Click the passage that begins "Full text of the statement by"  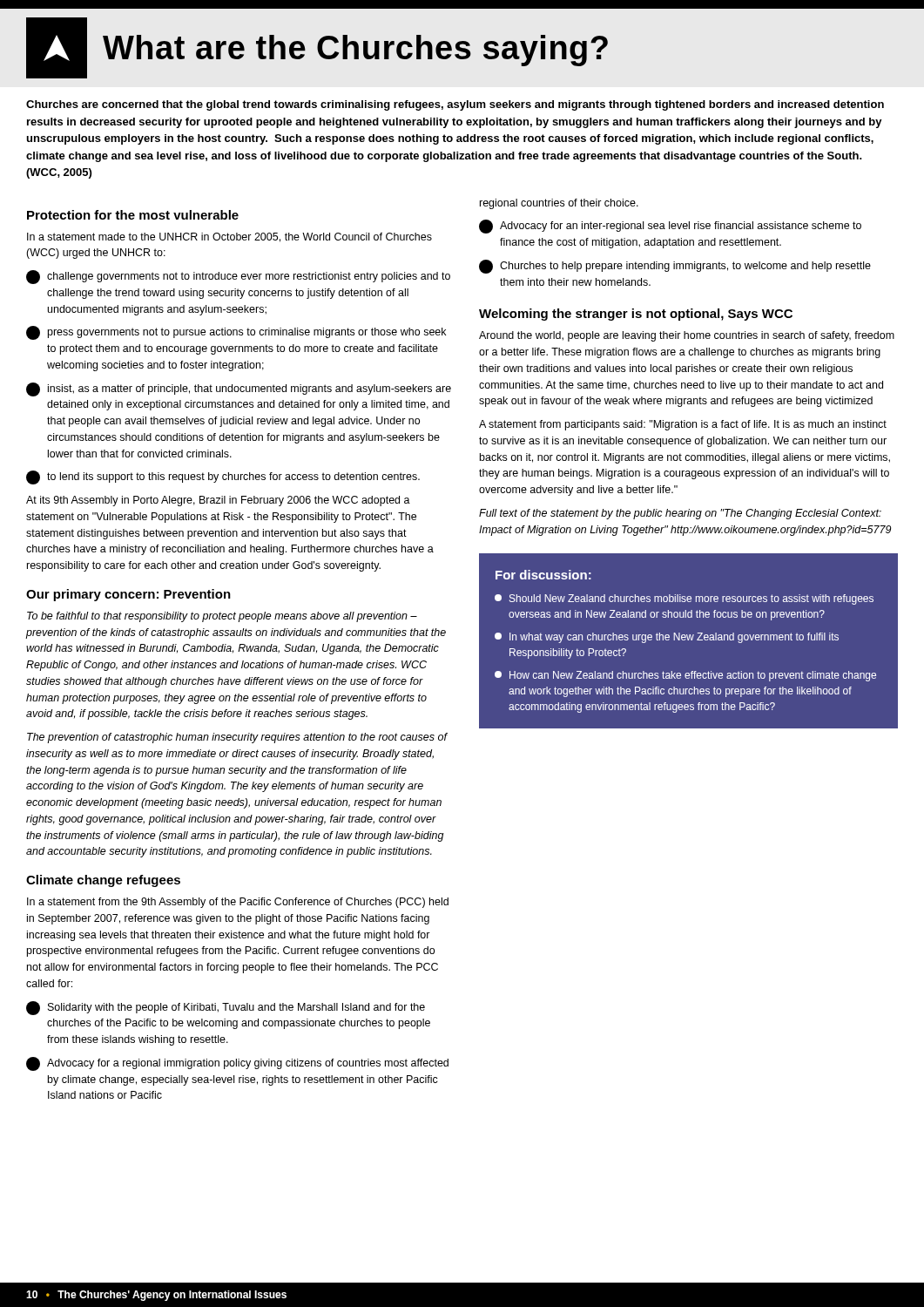click(685, 521)
